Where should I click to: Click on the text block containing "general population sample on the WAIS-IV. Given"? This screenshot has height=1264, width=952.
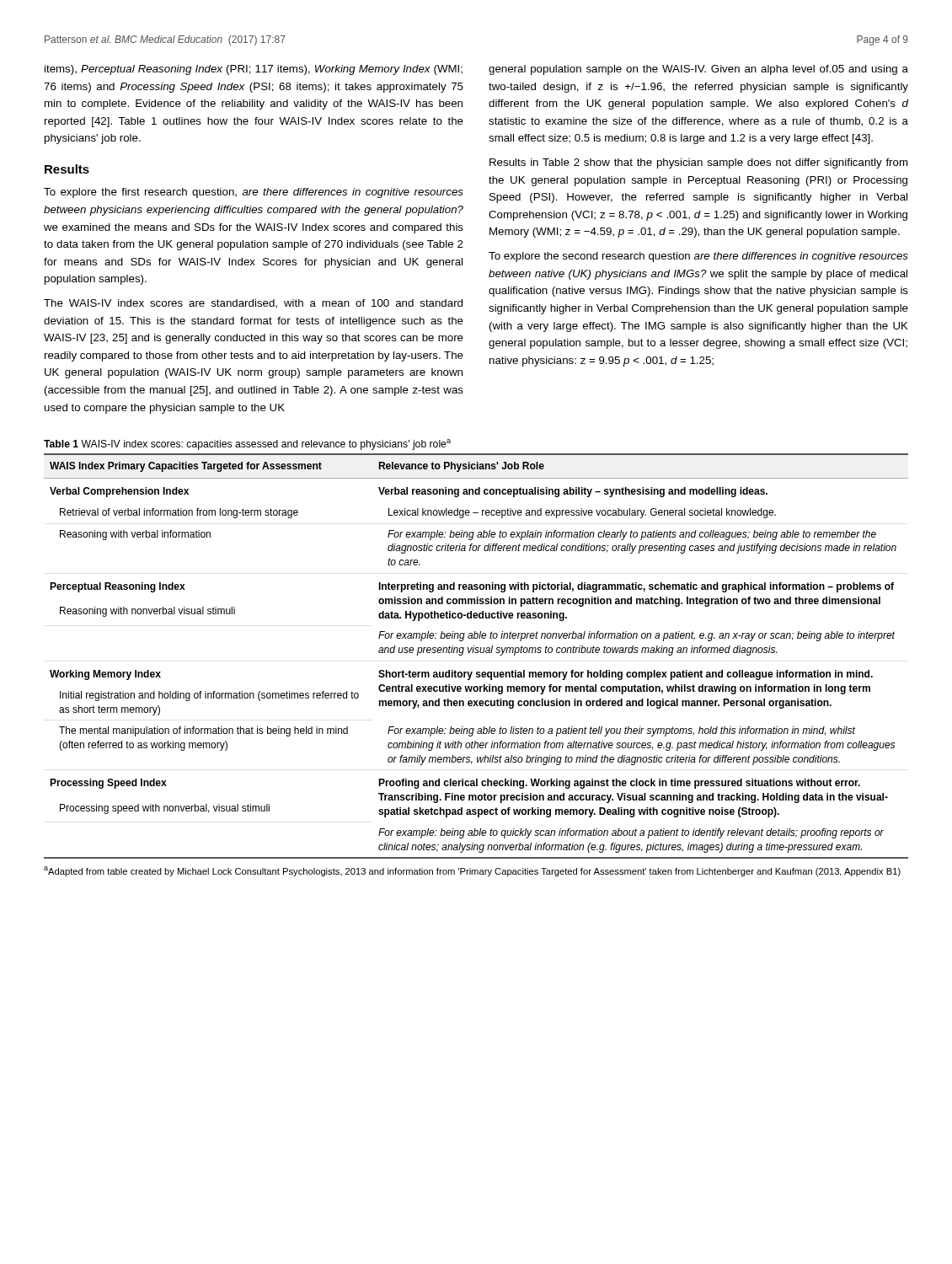tap(698, 215)
